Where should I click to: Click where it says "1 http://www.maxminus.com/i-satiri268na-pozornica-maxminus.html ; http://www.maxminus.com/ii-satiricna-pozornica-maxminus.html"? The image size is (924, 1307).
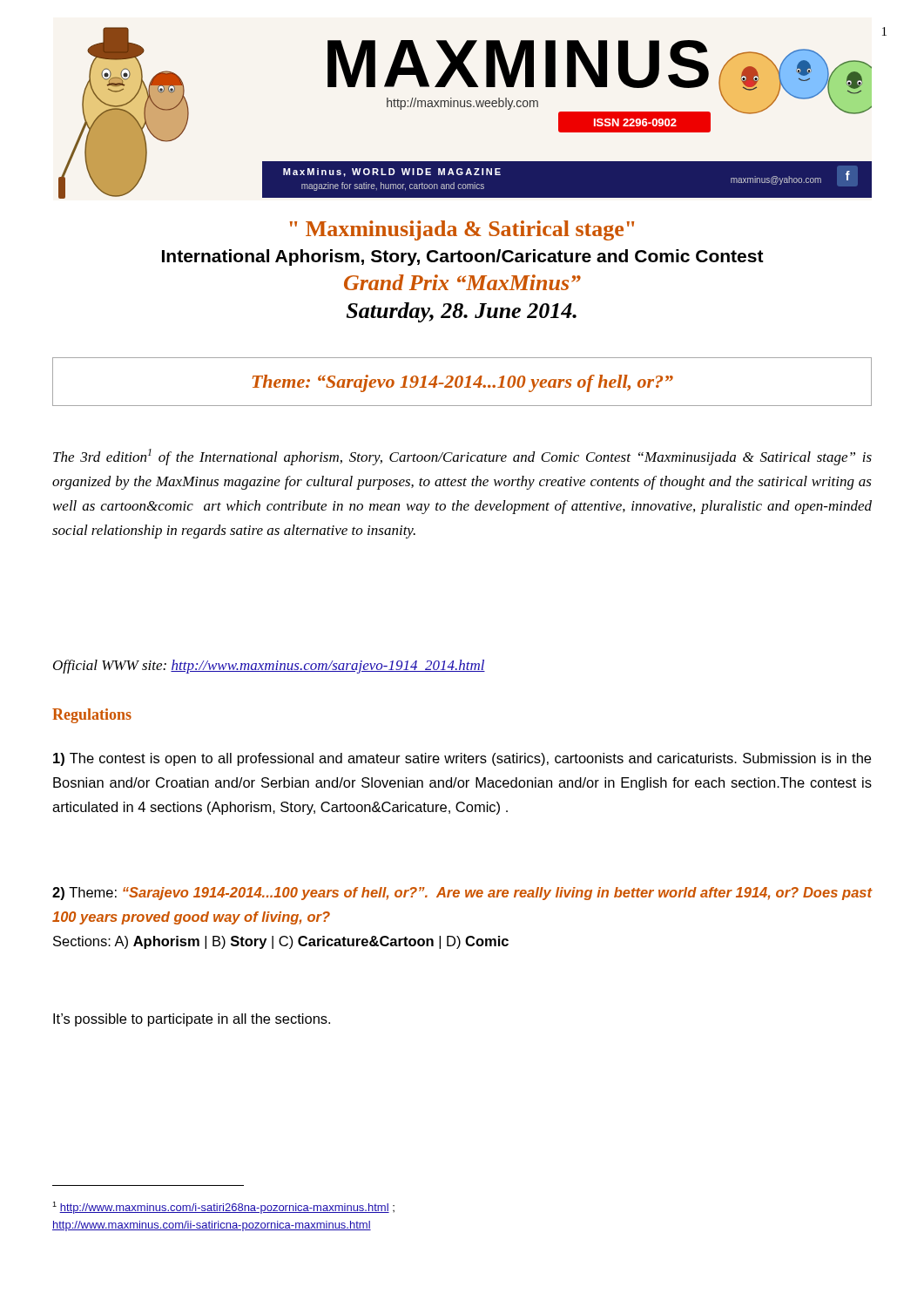[224, 1216]
